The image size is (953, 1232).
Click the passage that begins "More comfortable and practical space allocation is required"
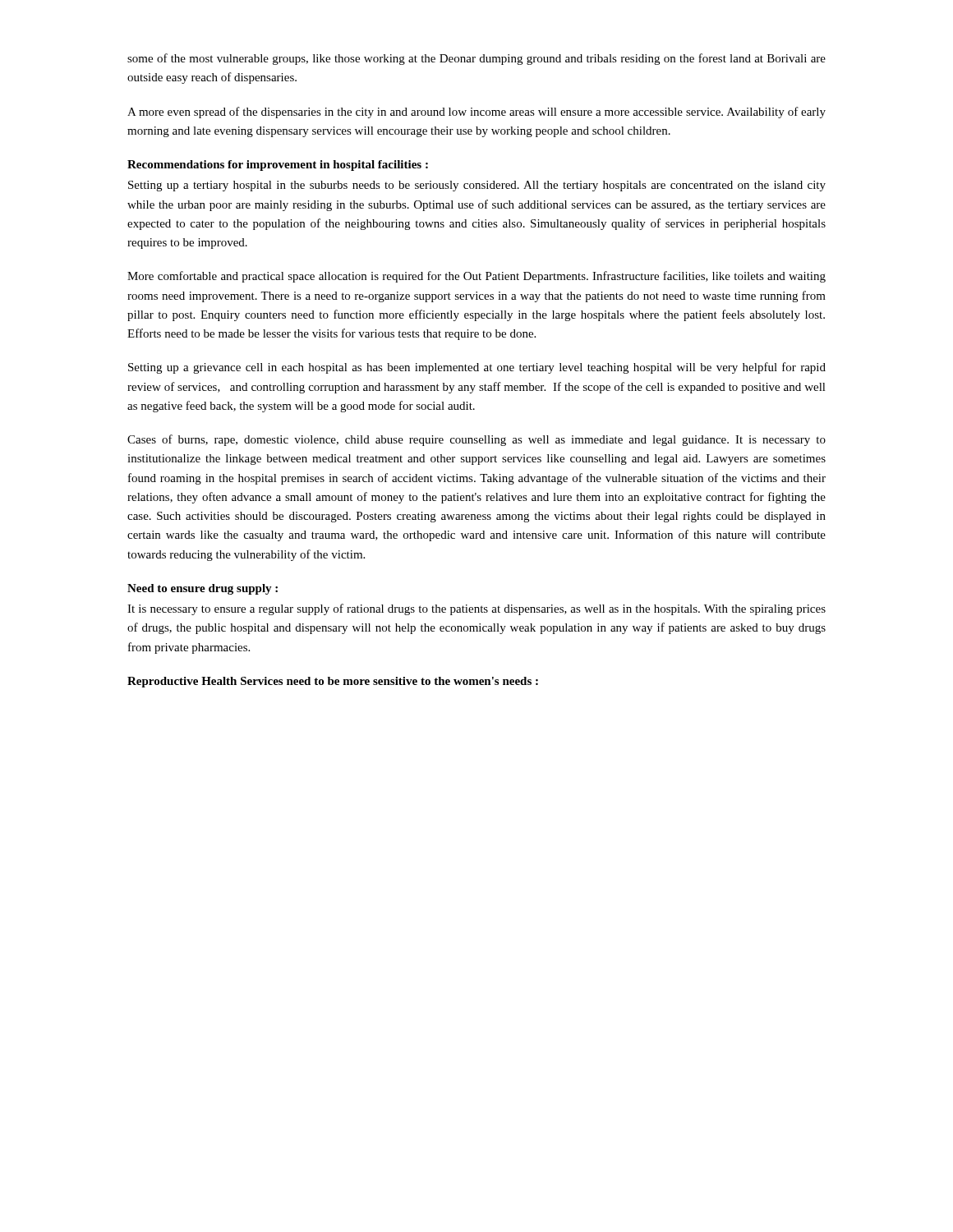point(476,305)
